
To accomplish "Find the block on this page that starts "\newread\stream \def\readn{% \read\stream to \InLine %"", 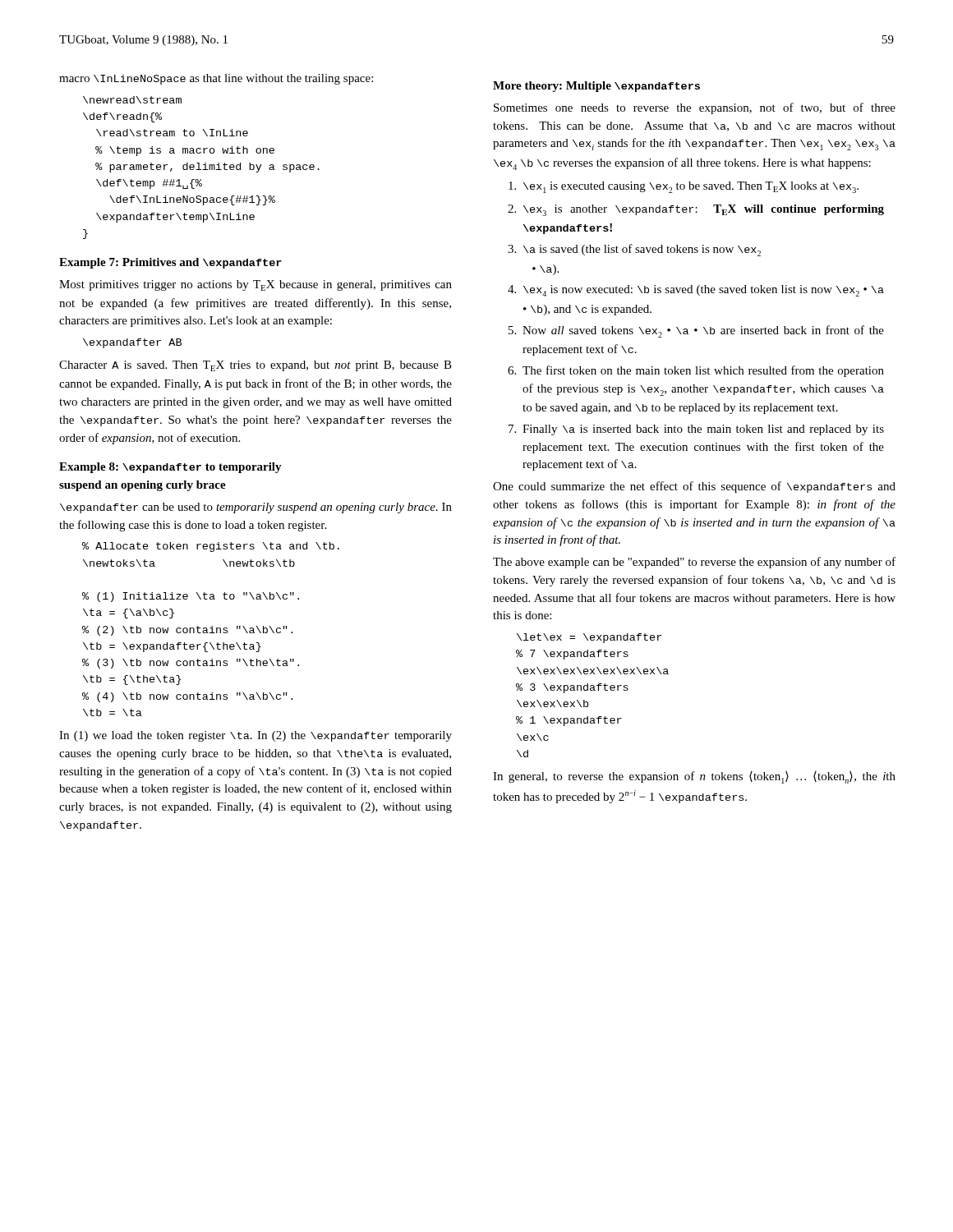I will pos(267,167).
